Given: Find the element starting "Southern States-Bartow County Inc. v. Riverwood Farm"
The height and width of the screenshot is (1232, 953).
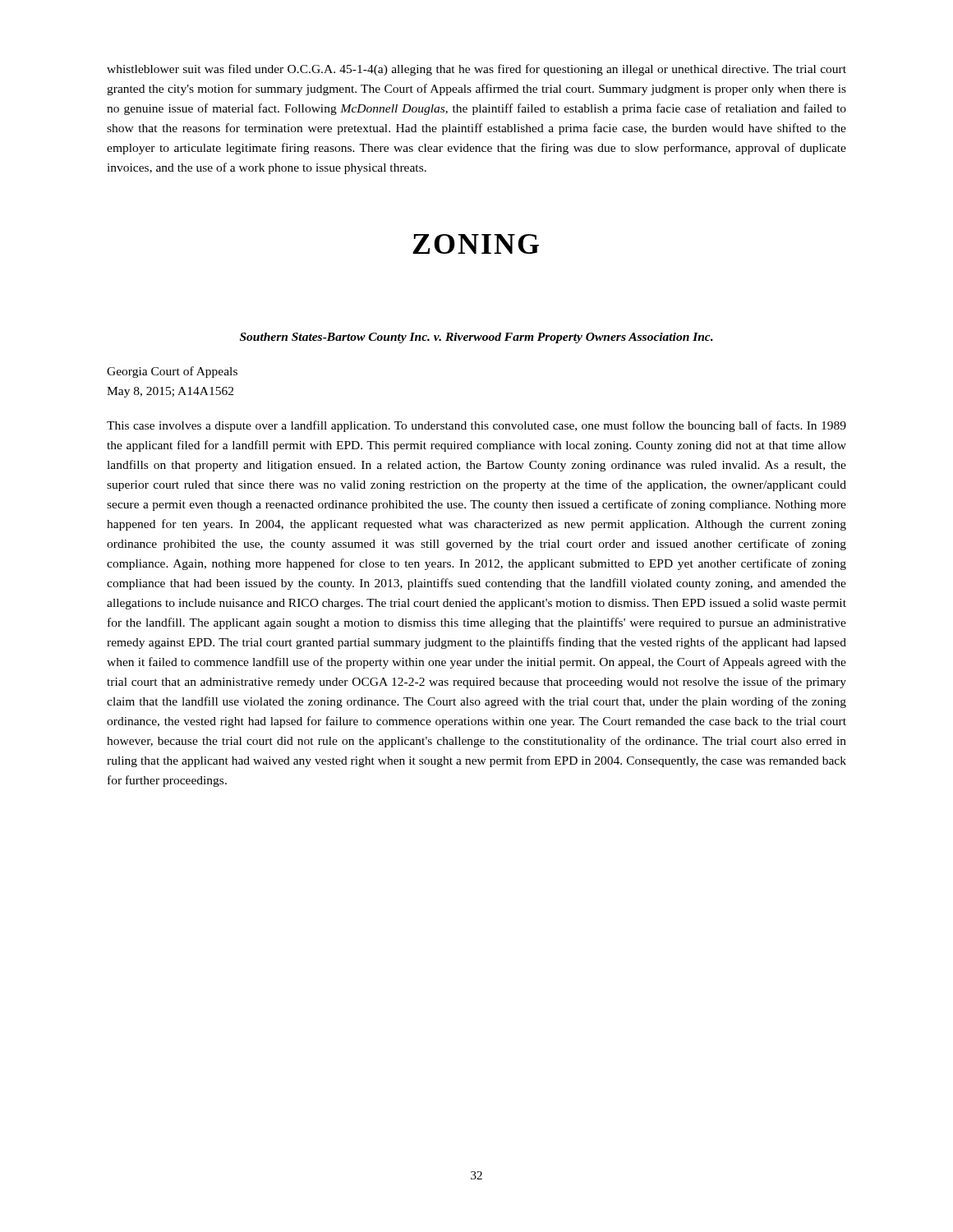Looking at the screenshot, I should coord(476,336).
